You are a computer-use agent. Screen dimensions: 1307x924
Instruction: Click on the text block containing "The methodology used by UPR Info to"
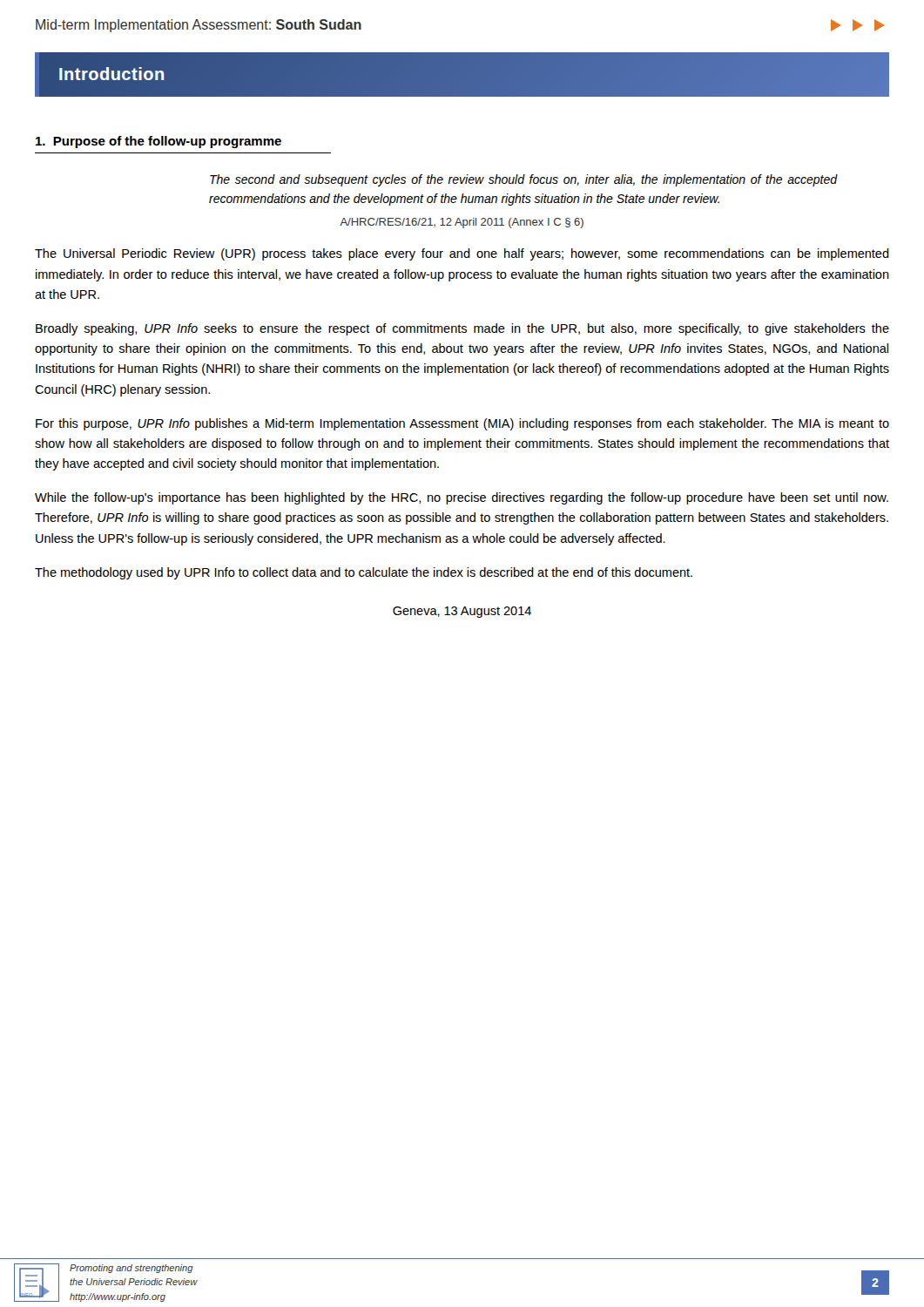(x=364, y=572)
